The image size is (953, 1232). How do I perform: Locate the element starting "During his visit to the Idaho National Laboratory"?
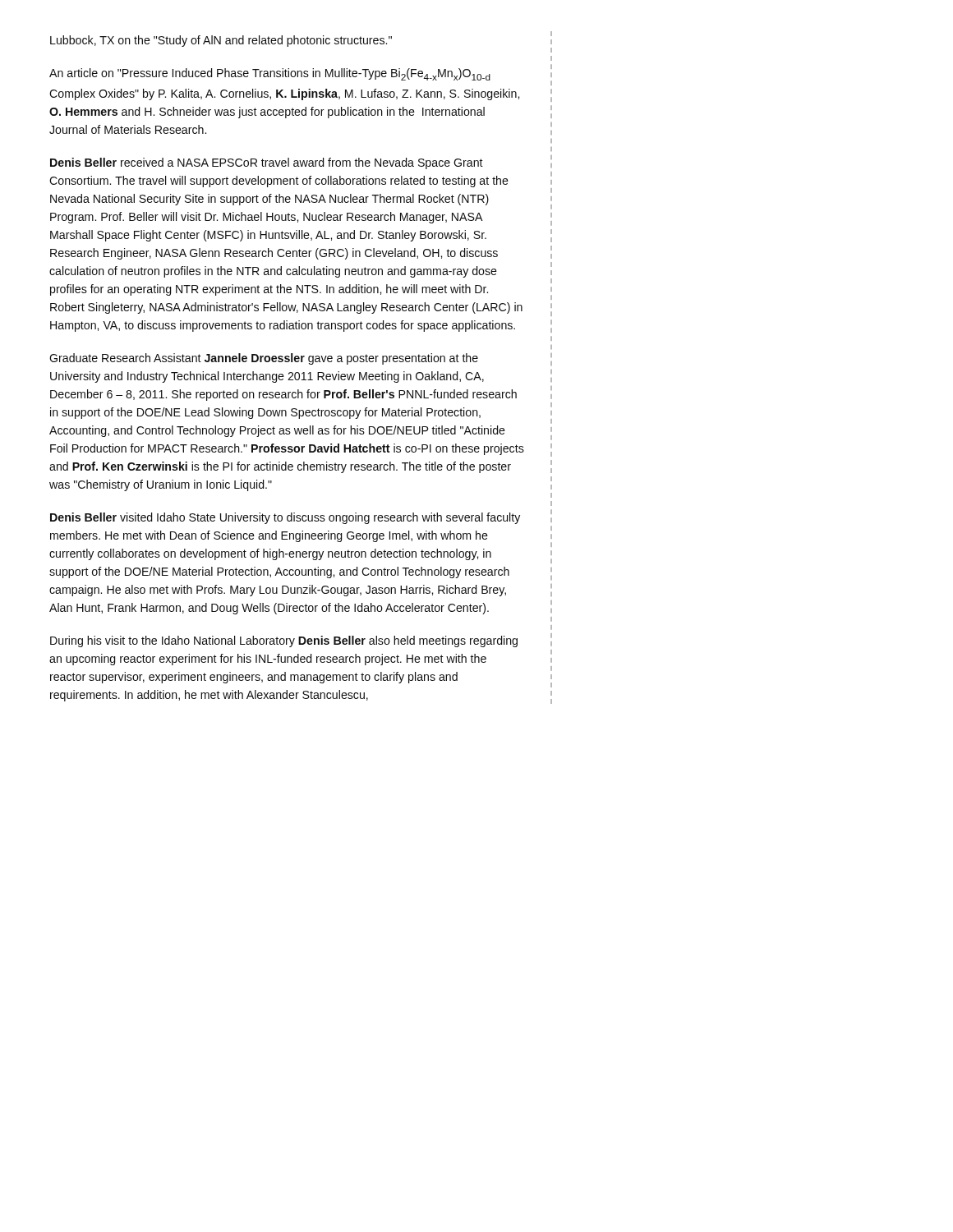click(284, 668)
